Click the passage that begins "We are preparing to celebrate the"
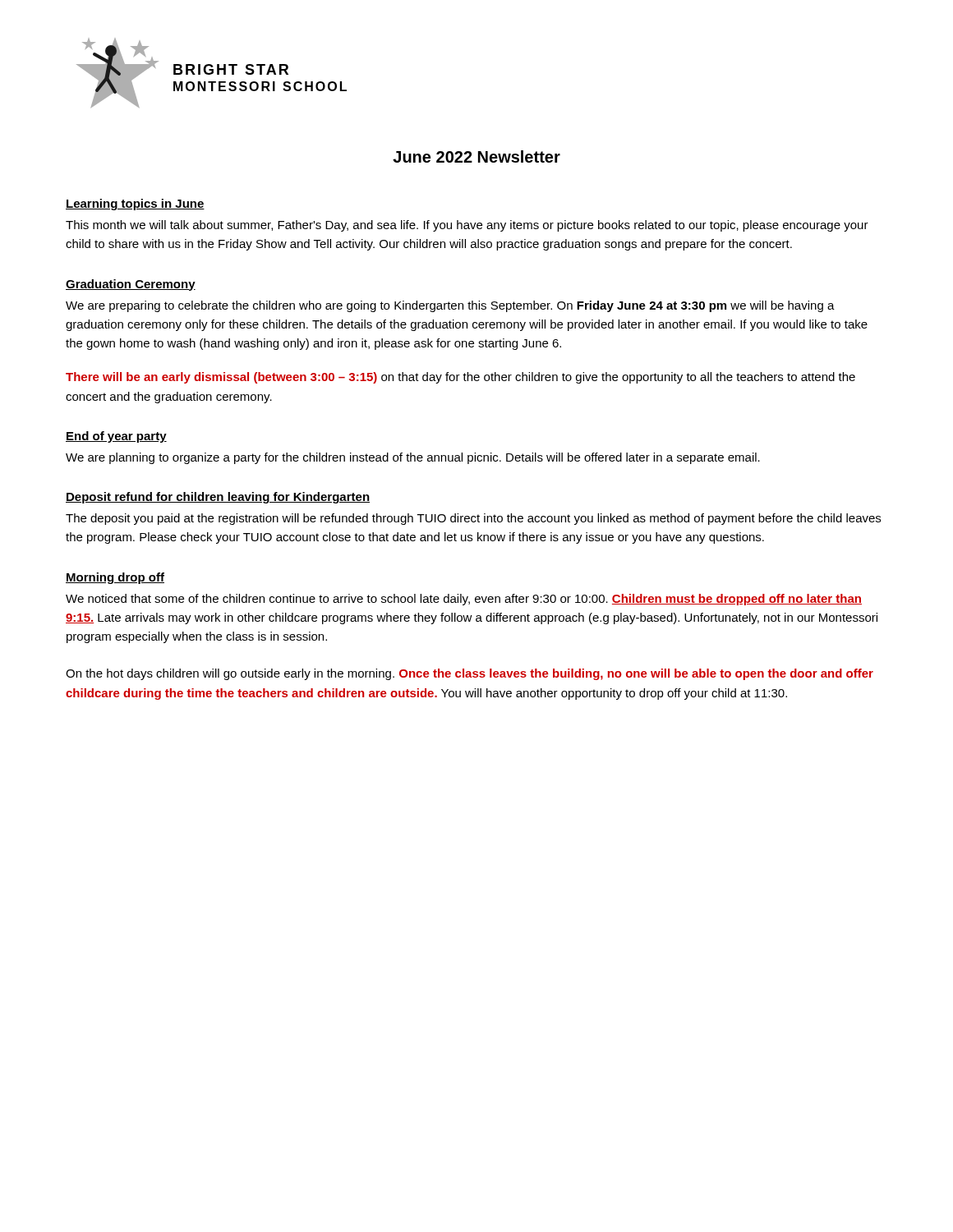The height and width of the screenshot is (1232, 953). point(467,324)
